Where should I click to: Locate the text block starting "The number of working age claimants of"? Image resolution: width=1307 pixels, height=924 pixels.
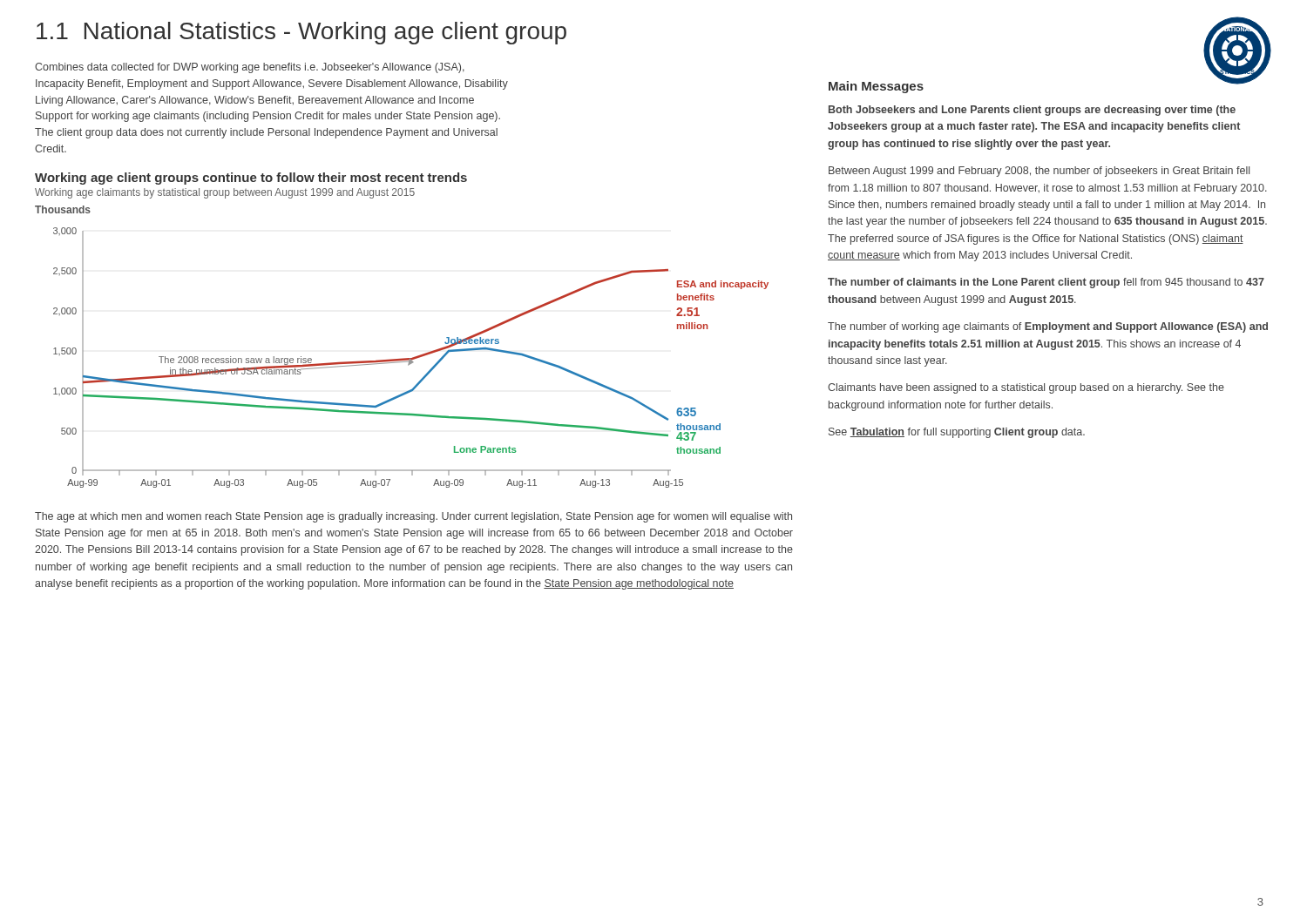coord(1048,344)
